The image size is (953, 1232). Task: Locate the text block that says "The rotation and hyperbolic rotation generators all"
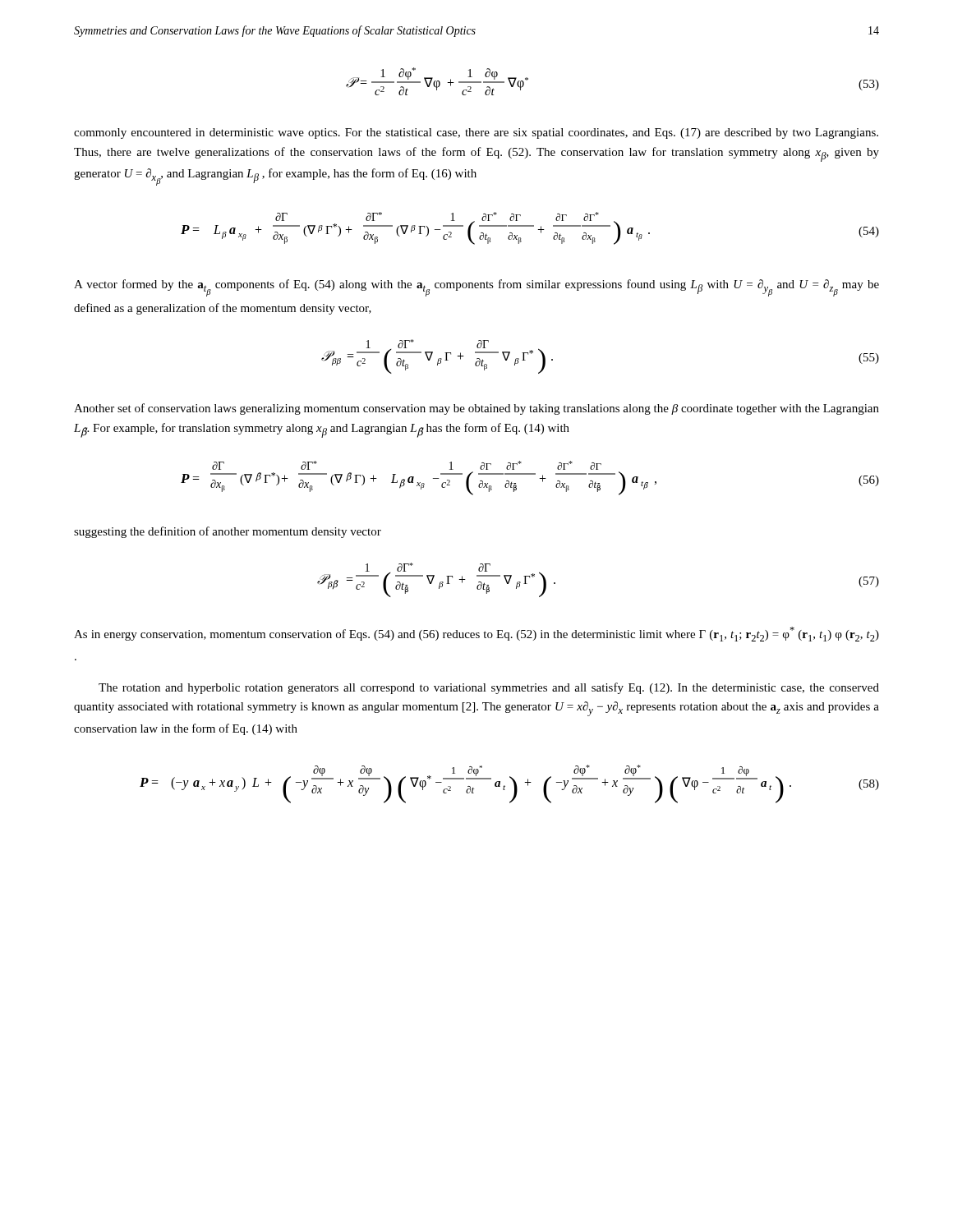pyautogui.click(x=476, y=708)
